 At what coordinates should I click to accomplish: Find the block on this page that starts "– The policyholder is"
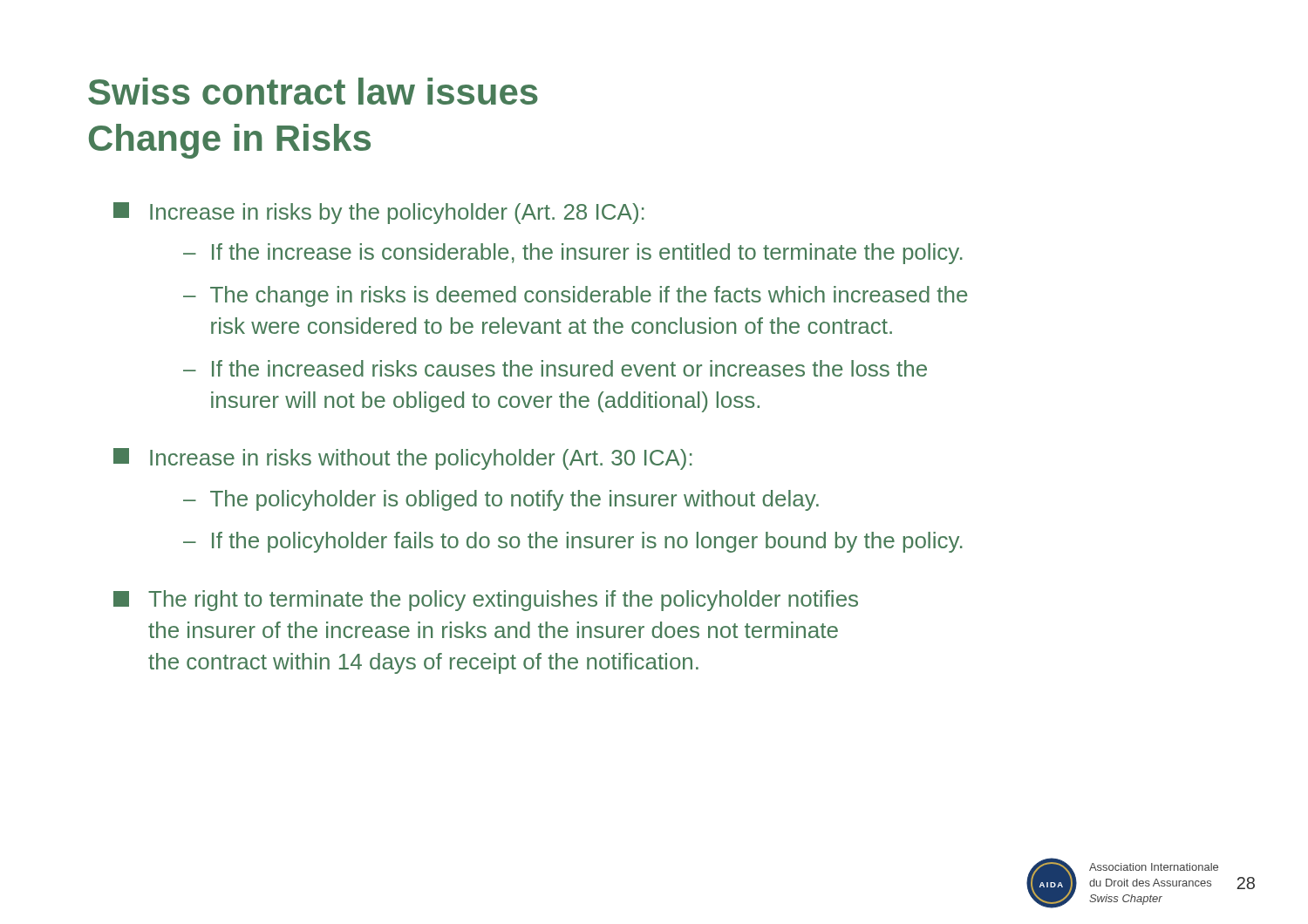point(502,499)
